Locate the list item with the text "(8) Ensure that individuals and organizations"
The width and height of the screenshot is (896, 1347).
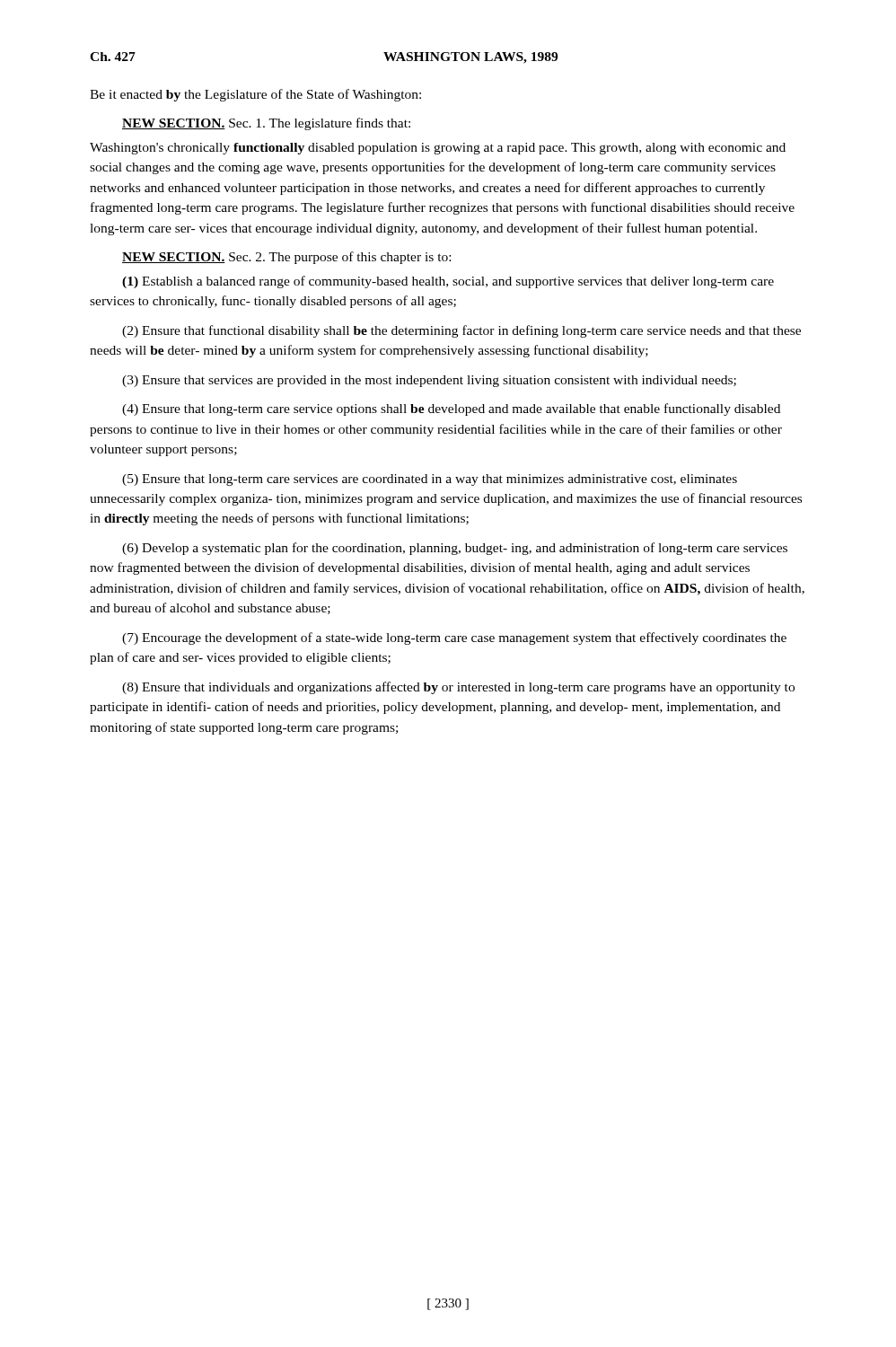click(x=442, y=706)
